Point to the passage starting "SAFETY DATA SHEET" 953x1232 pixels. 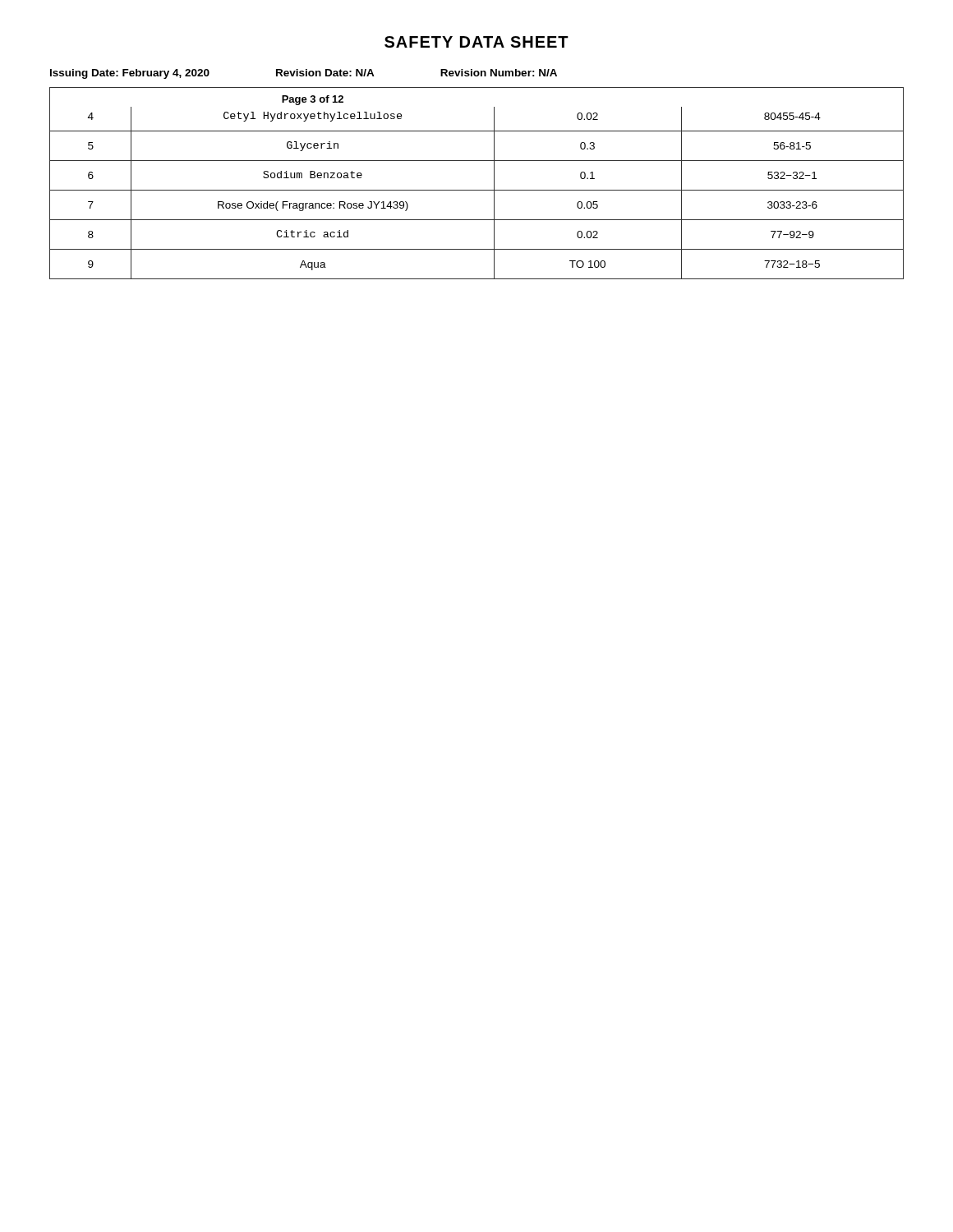pos(476,42)
